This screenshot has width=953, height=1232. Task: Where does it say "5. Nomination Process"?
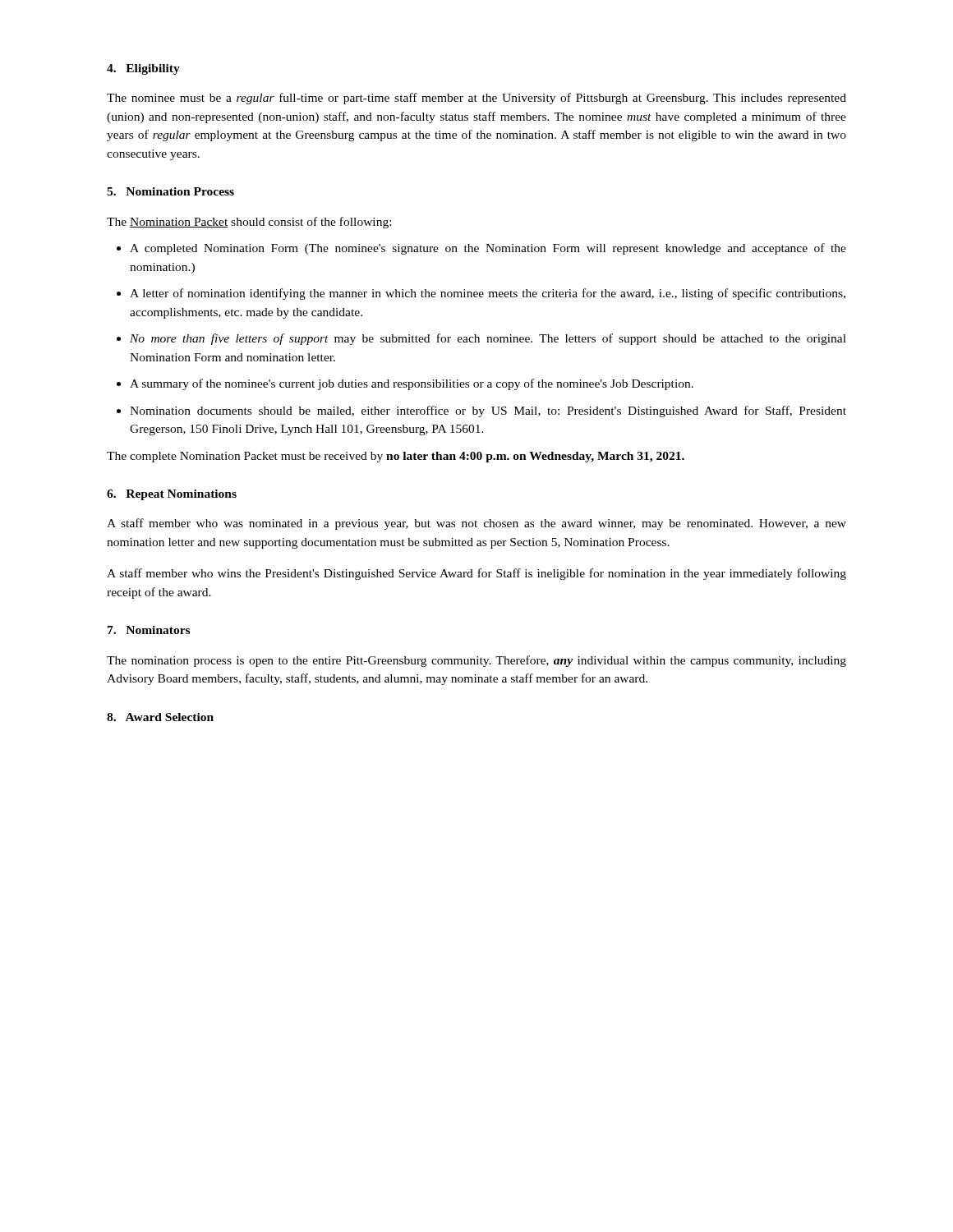tap(171, 191)
